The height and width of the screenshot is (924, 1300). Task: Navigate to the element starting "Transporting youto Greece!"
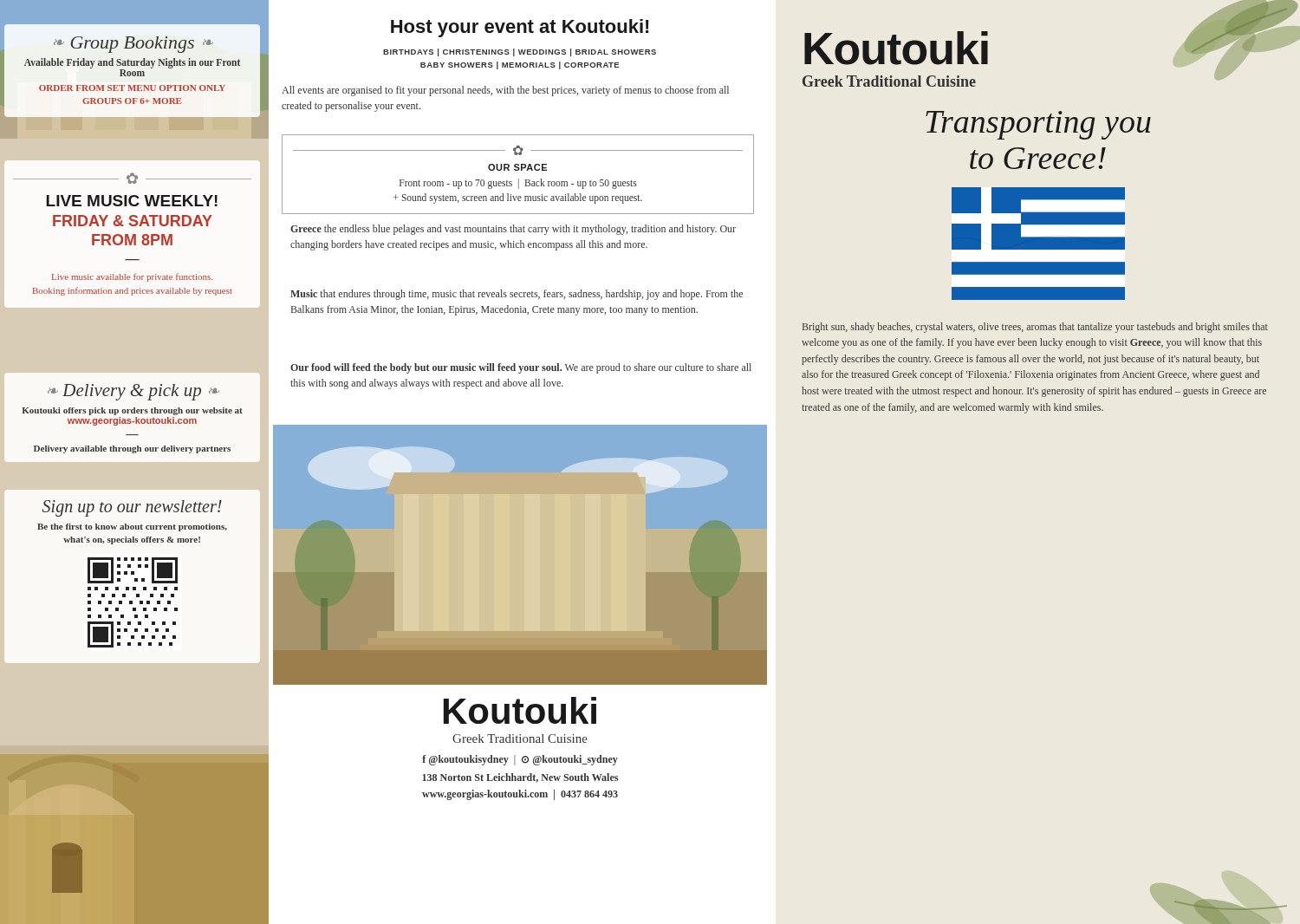[1038, 140]
